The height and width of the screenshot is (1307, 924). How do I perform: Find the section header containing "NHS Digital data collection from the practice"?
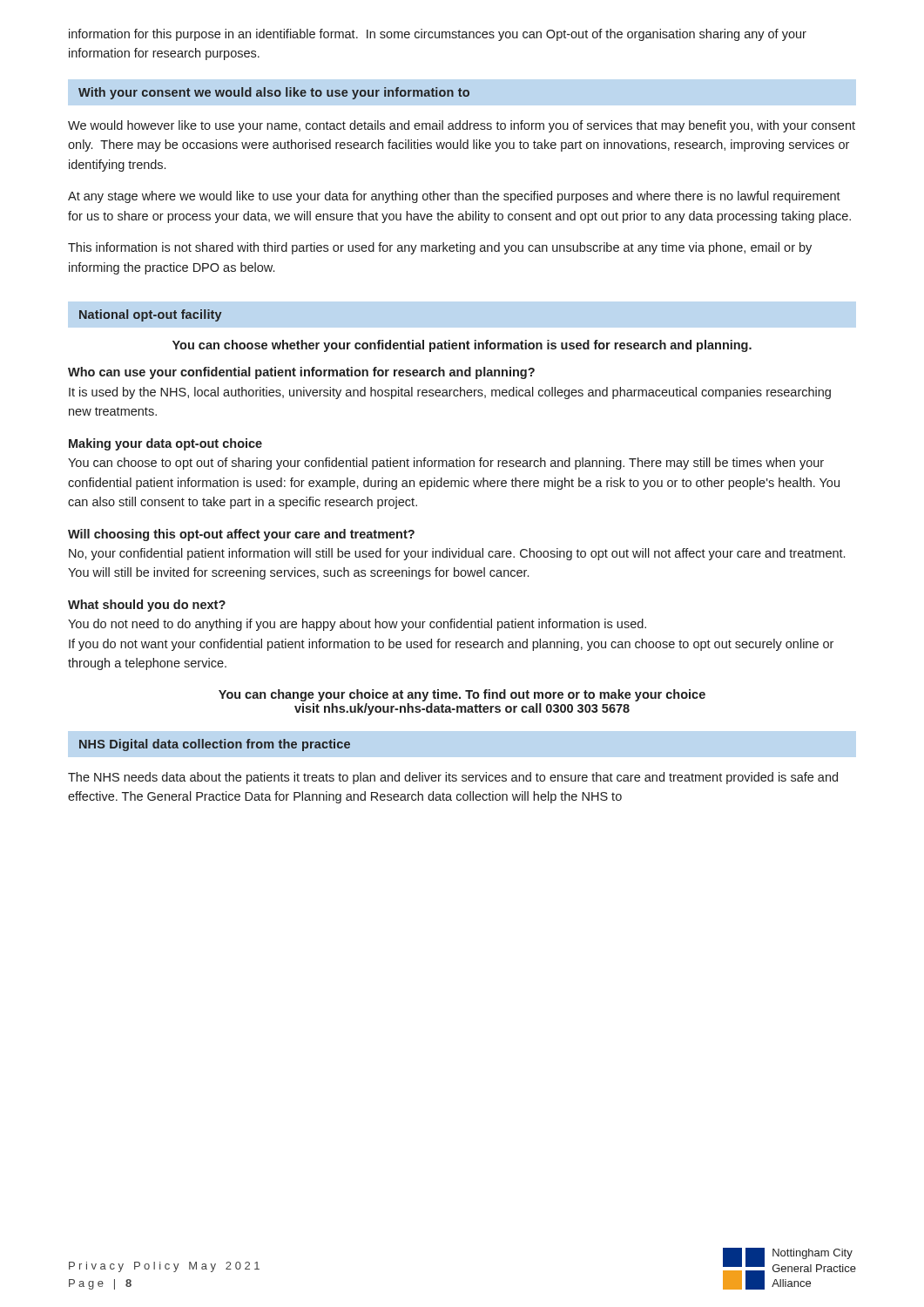click(x=215, y=744)
